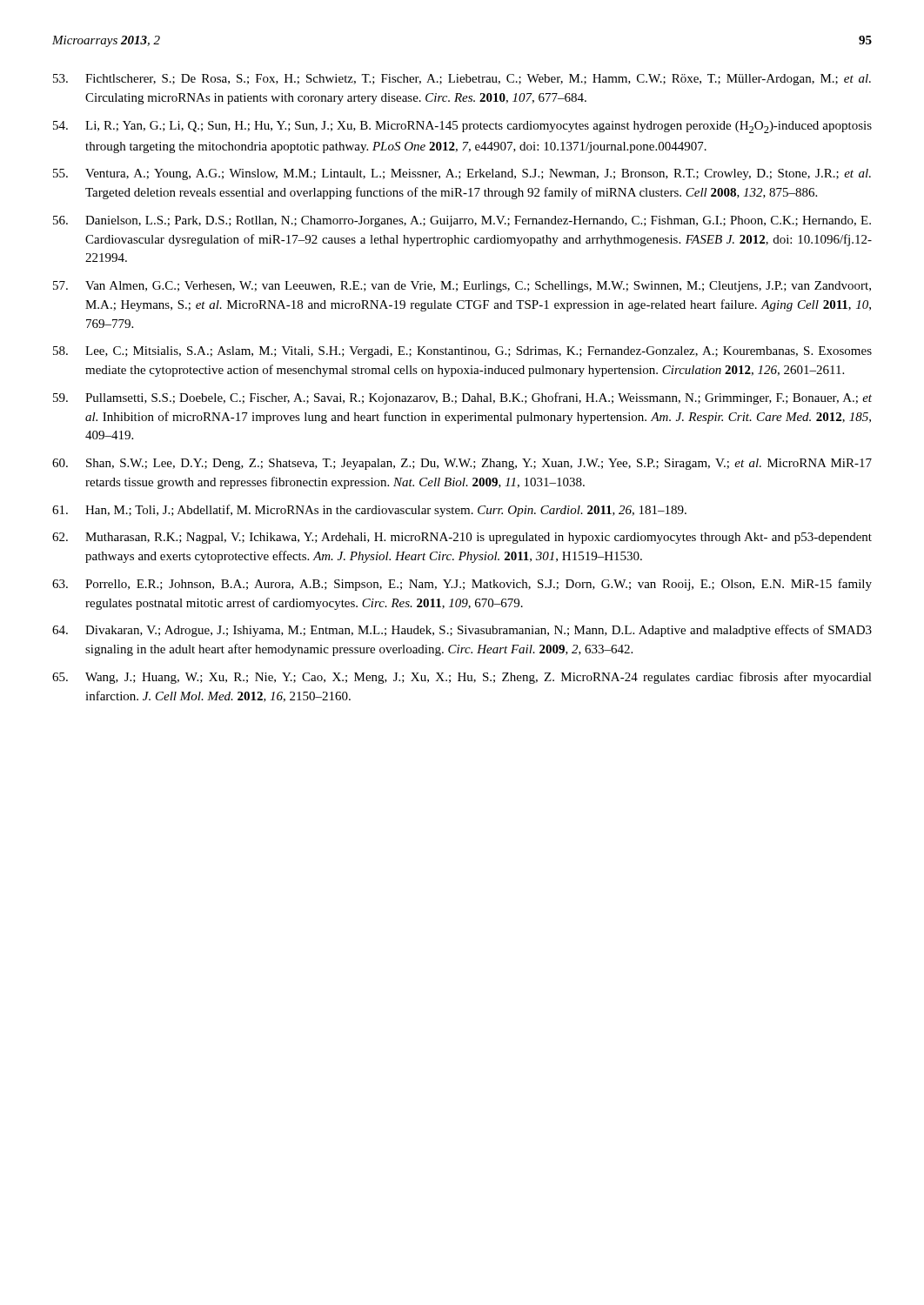This screenshot has width=924, height=1305.
Task: Locate the list item containing "64. Divakaran, V.; Adrogue, J.; Ishiyama,"
Action: (462, 640)
